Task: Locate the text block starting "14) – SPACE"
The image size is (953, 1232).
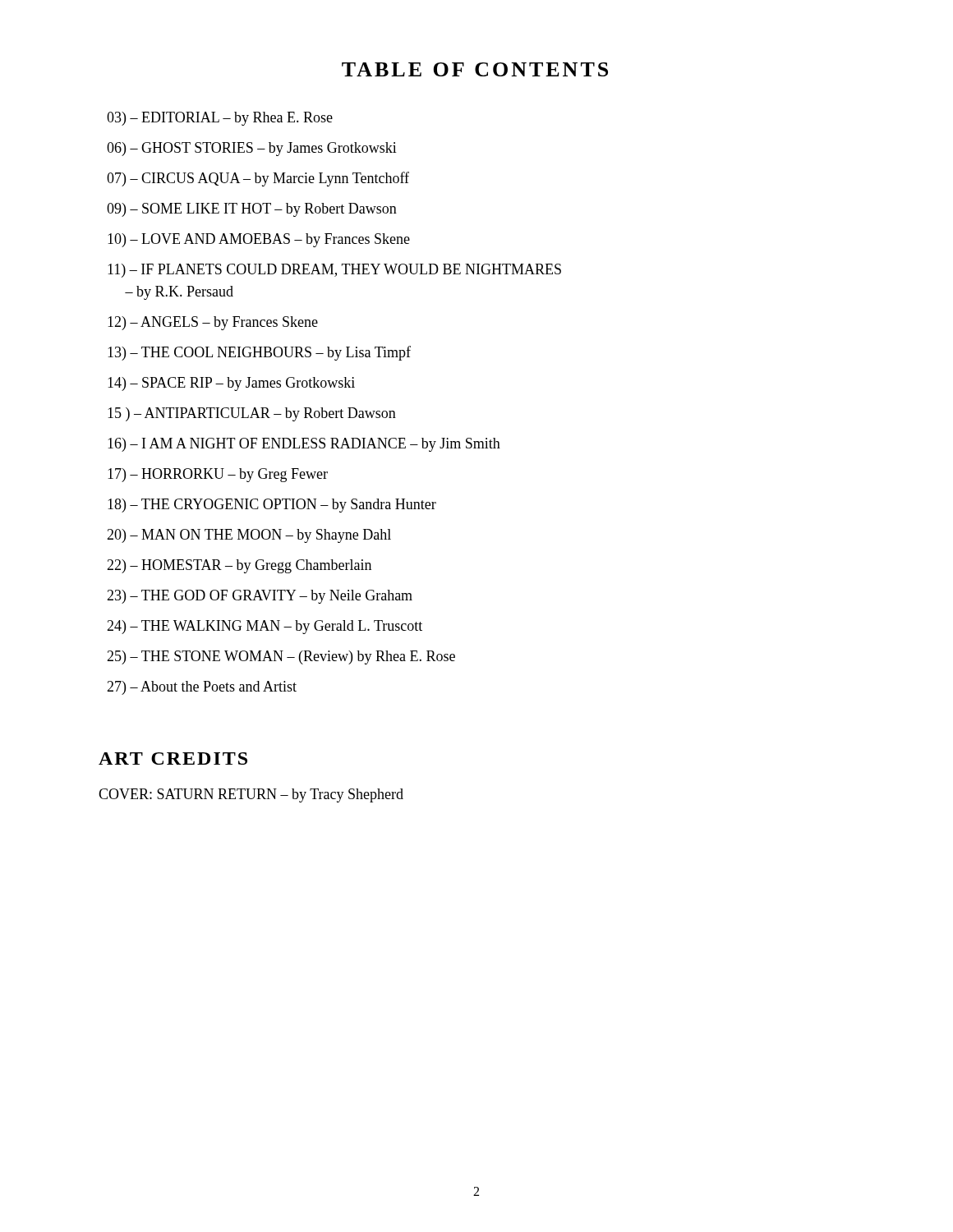Action: tap(231, 383)
